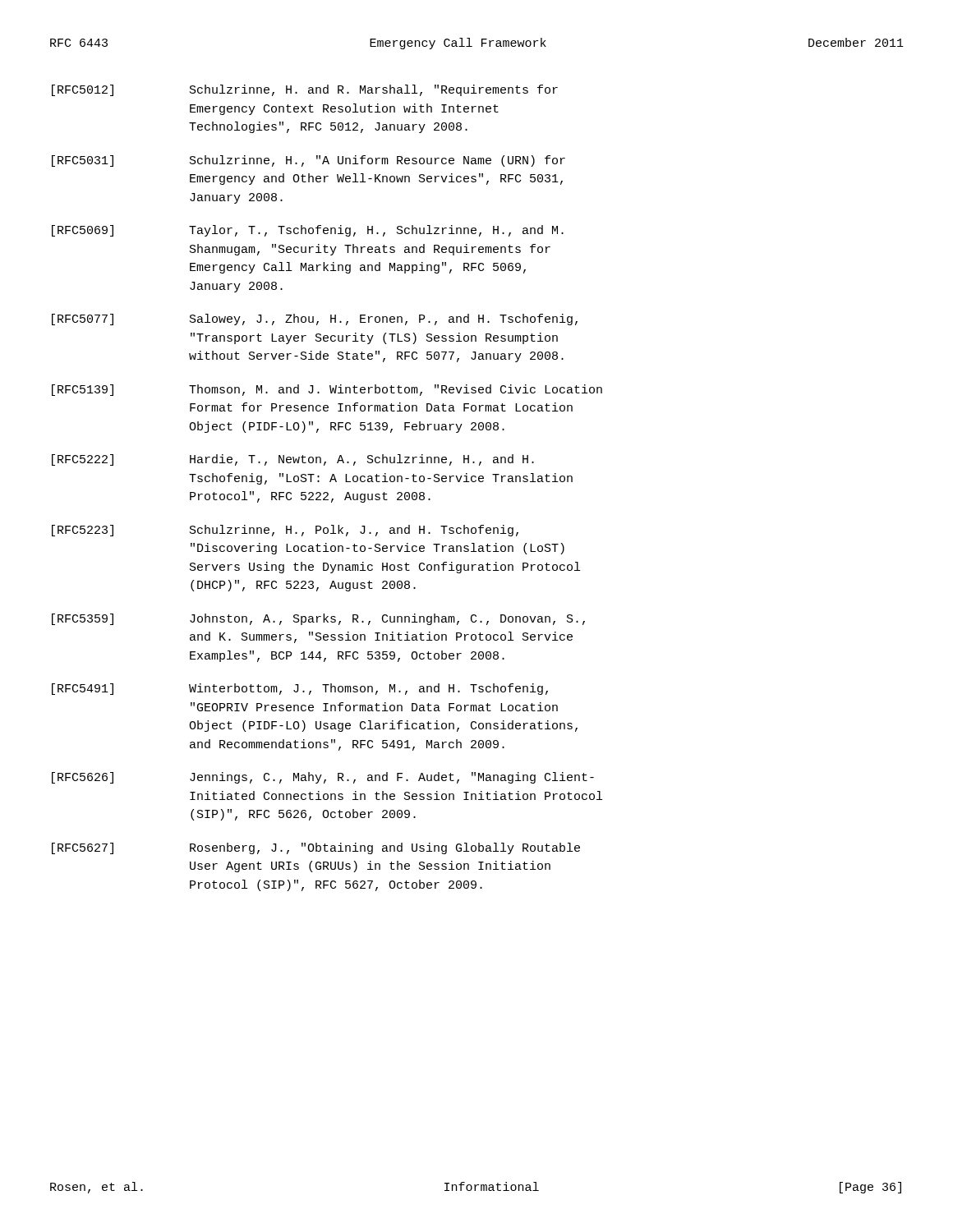Image resolution: width=953 pixels, height=1232 pixels.
Task: Navigate to the text starting "[RFC5627] Rosenberg, J., "Obtaining and Using Globally Routable"
Action: (476, 868)
